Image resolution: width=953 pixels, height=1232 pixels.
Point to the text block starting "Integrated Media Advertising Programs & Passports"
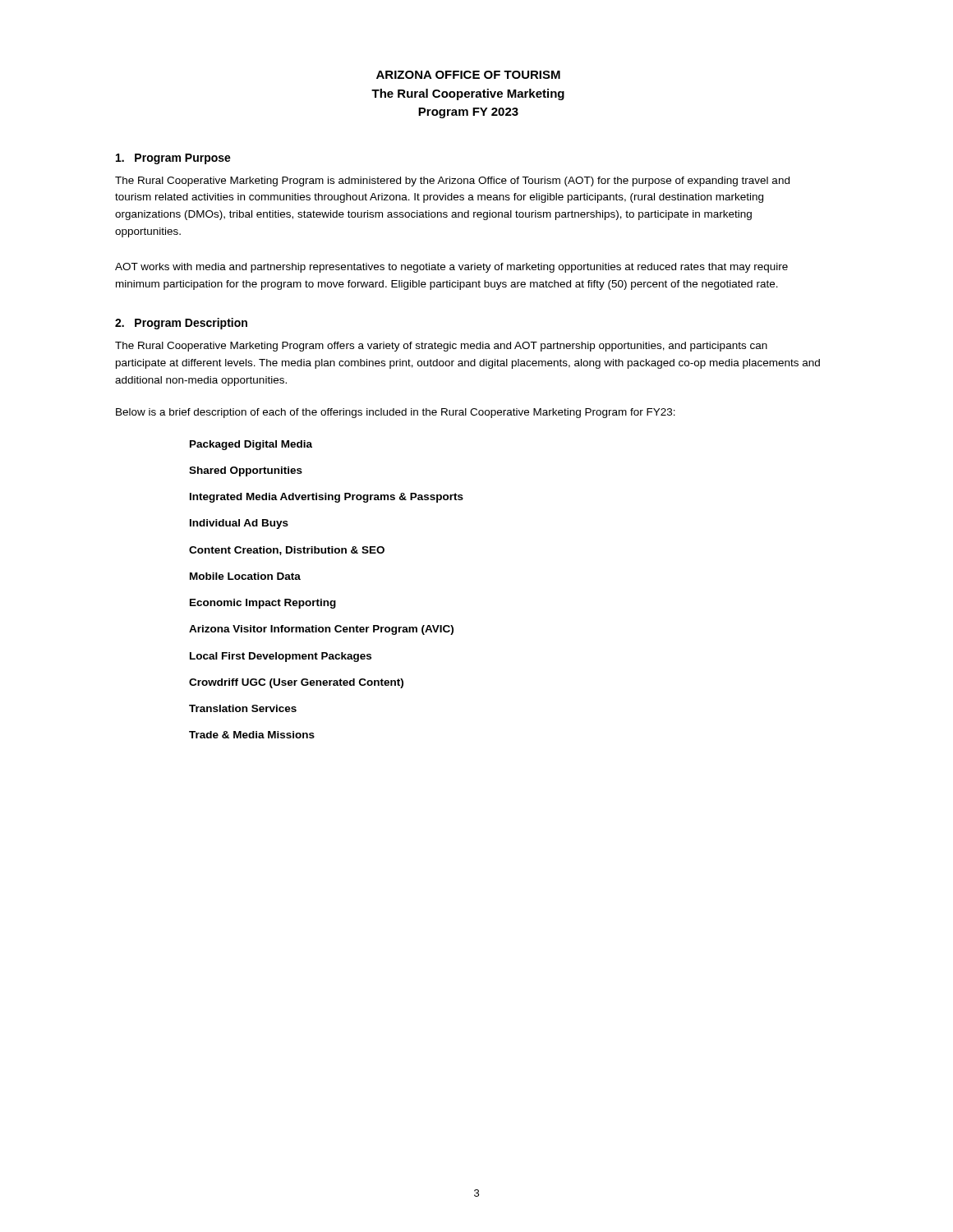tap(326, 497)
